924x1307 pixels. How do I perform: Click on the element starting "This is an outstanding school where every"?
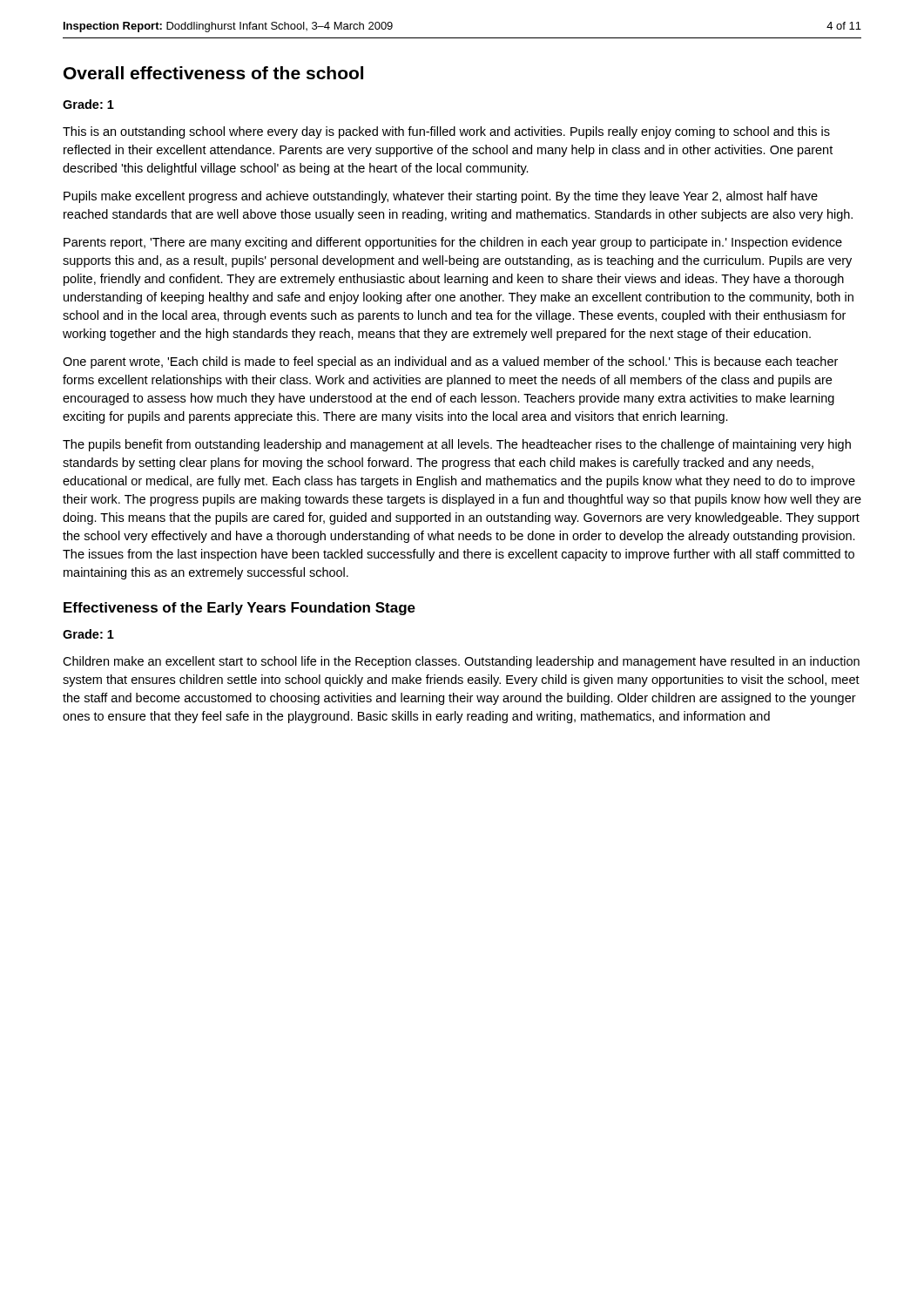pyautogui.click(x=462, y=150)
